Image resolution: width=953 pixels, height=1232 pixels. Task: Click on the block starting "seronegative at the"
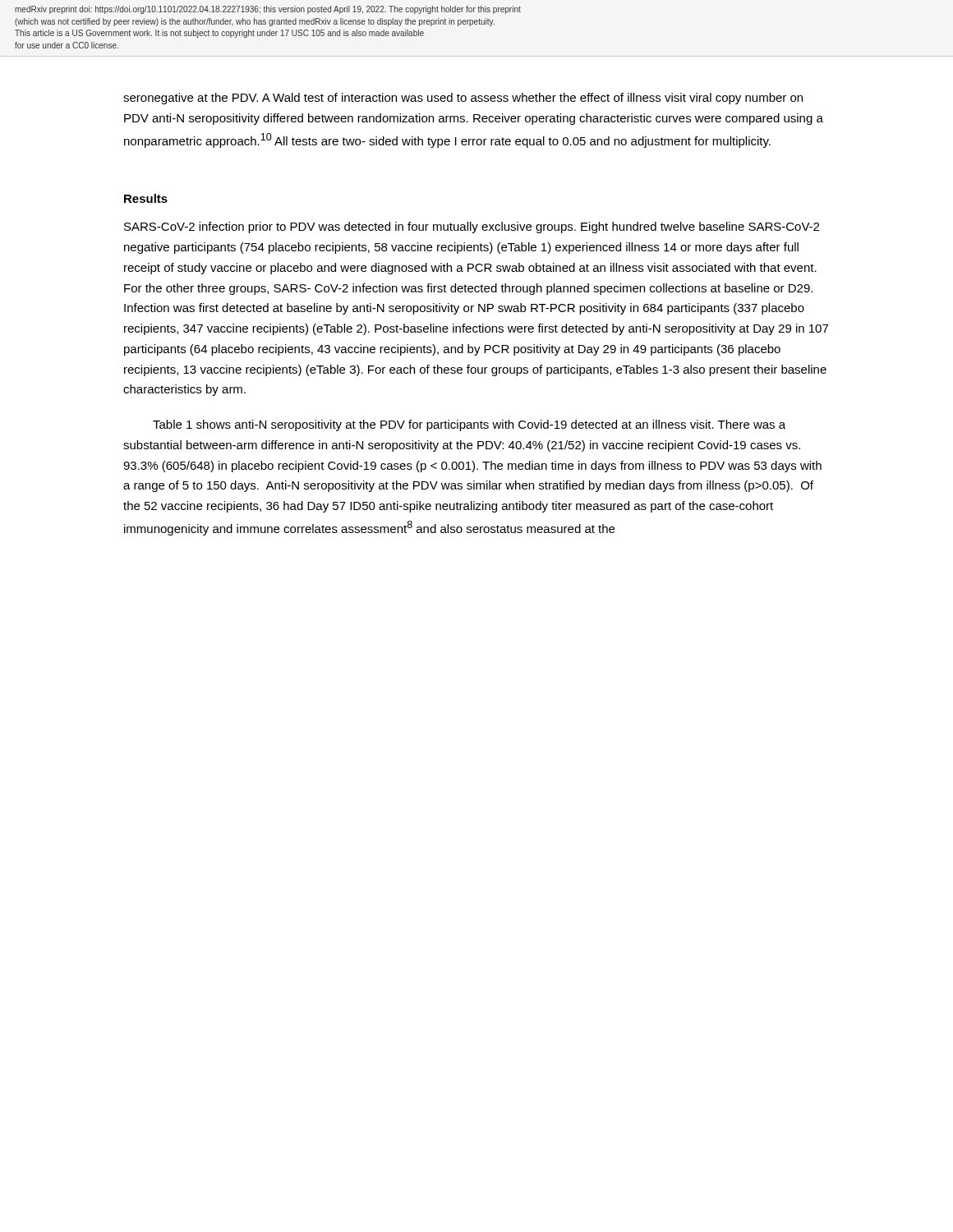tap(473, 119)
